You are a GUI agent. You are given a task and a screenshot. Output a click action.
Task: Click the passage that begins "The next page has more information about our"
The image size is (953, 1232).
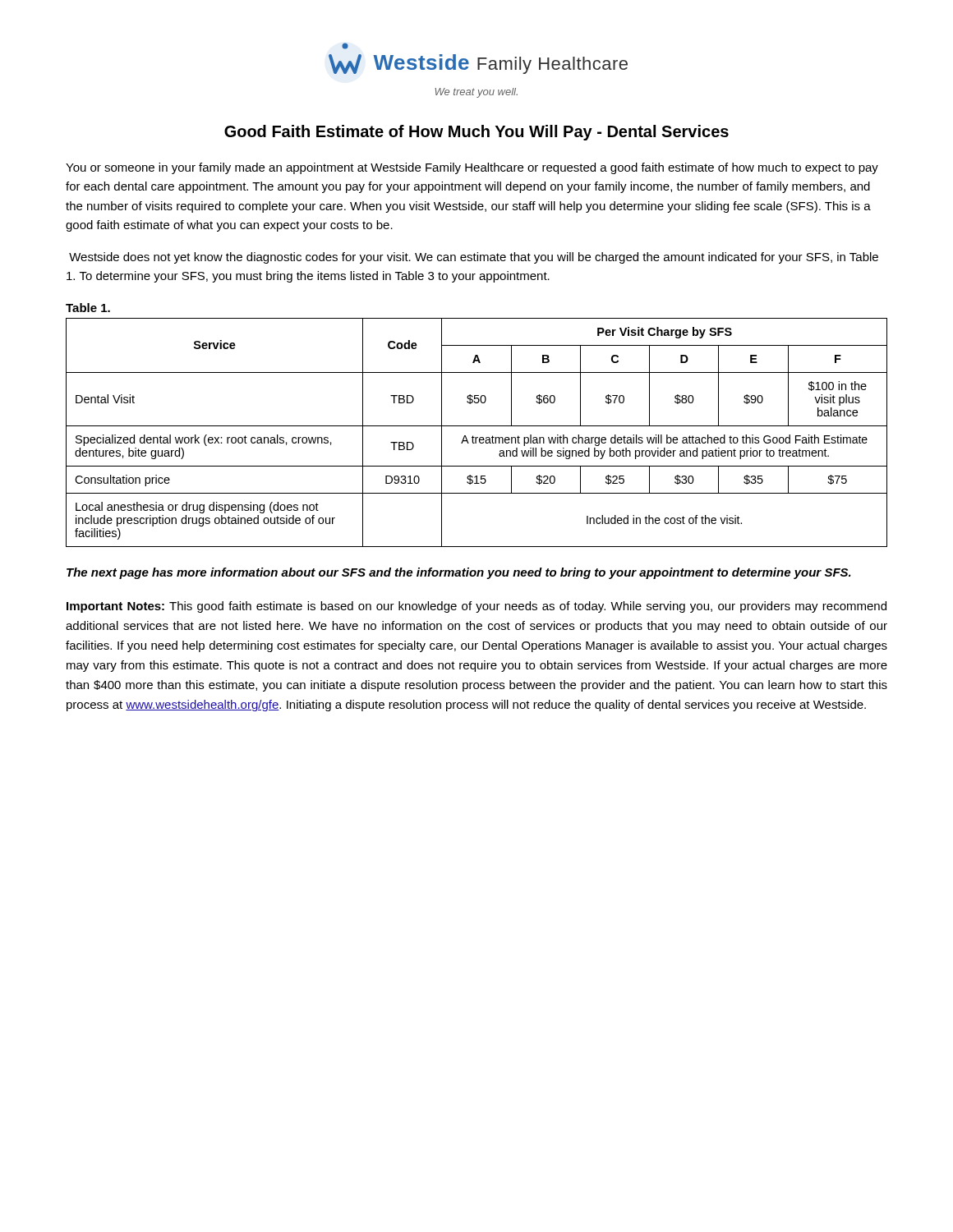pos(459,572)
